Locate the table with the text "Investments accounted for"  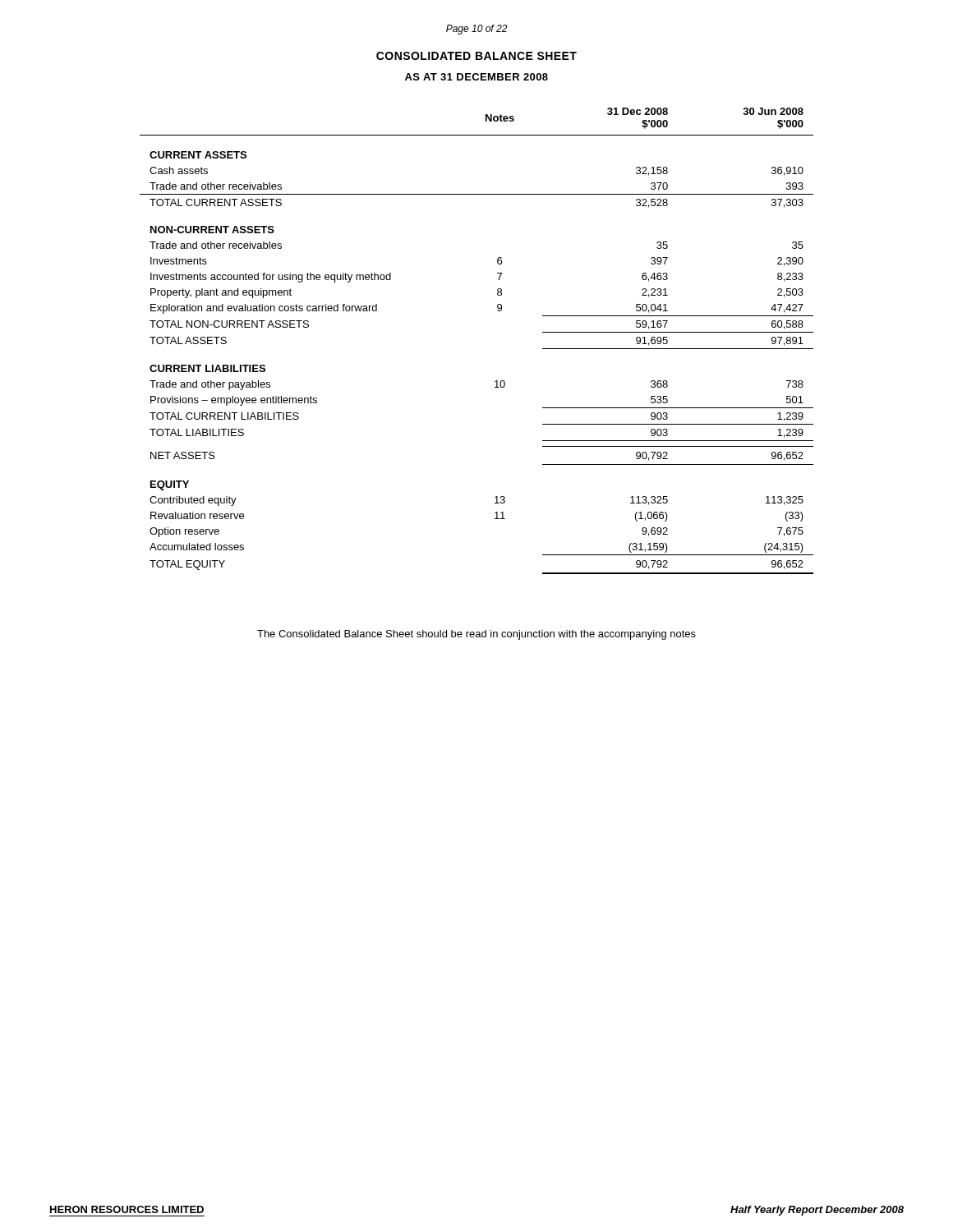pyautogui.click(x=476, y=338)
